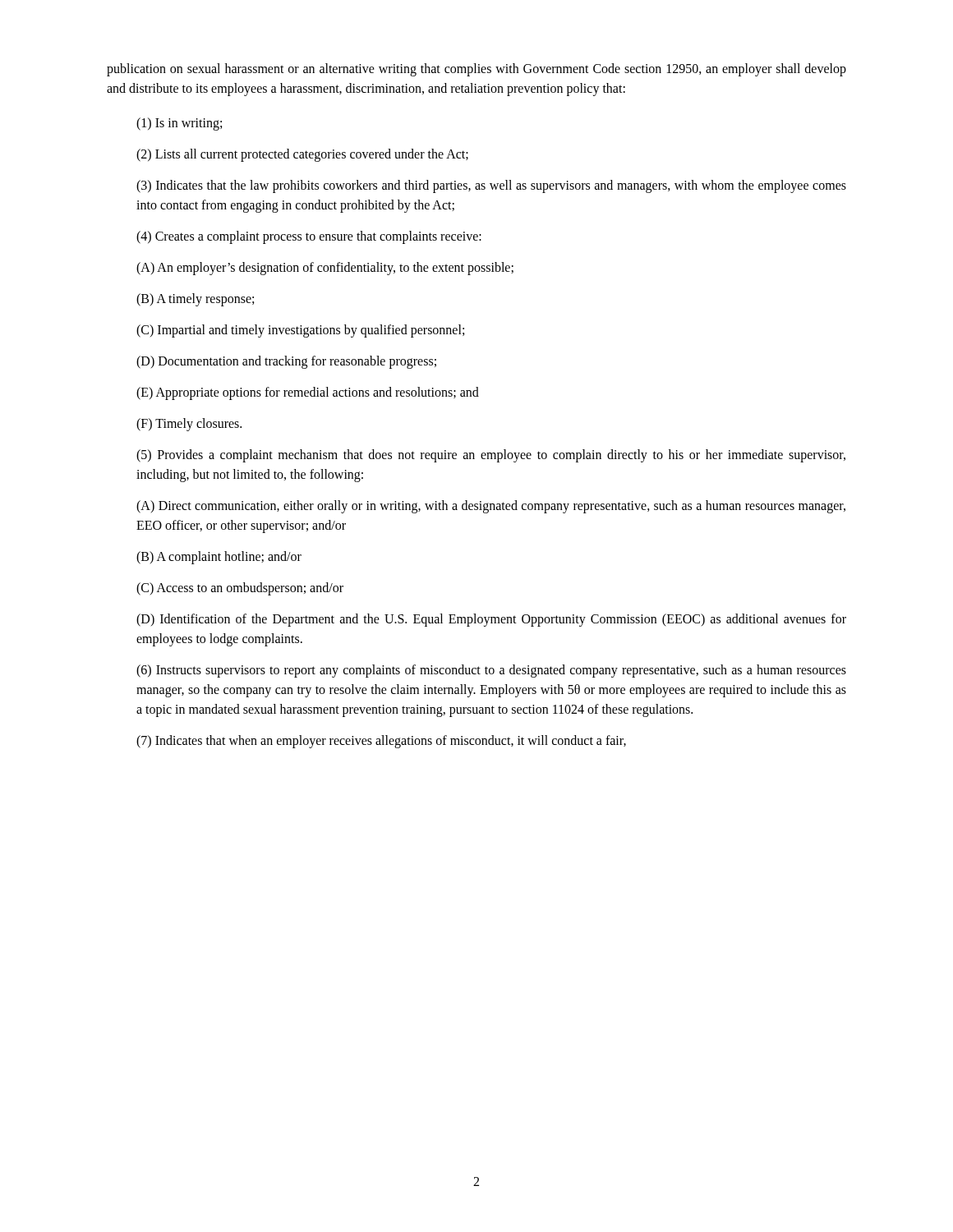Locate the passage starting "(6) Instructs supervisors to report"
Viewport: 953px width, 1232px height.
(491, 689)
